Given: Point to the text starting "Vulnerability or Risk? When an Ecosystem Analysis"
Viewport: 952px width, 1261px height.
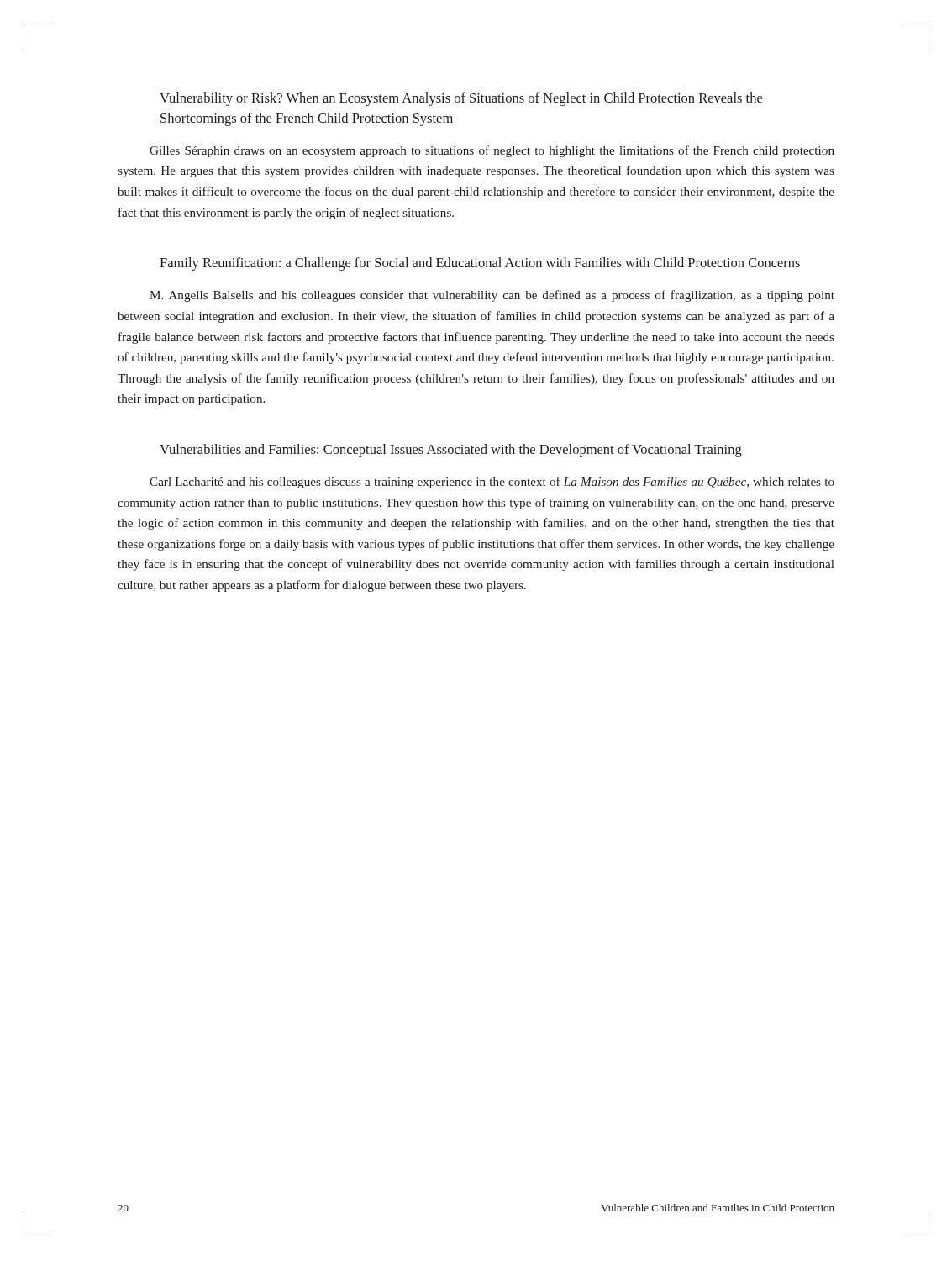Looking at the screenshot, I should click(x=461, y=108).
